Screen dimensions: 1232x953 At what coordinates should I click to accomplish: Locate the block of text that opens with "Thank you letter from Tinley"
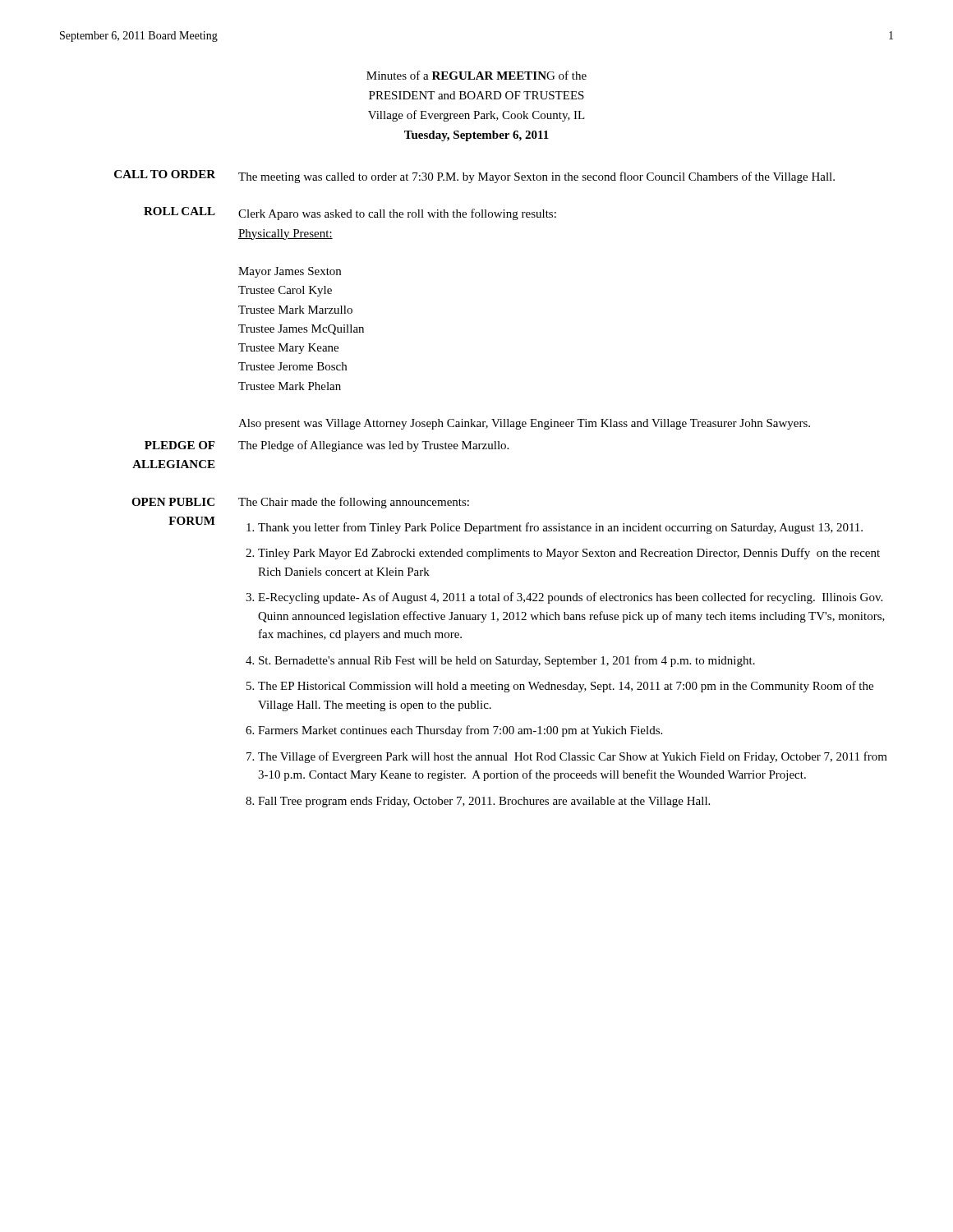point(561,527)
